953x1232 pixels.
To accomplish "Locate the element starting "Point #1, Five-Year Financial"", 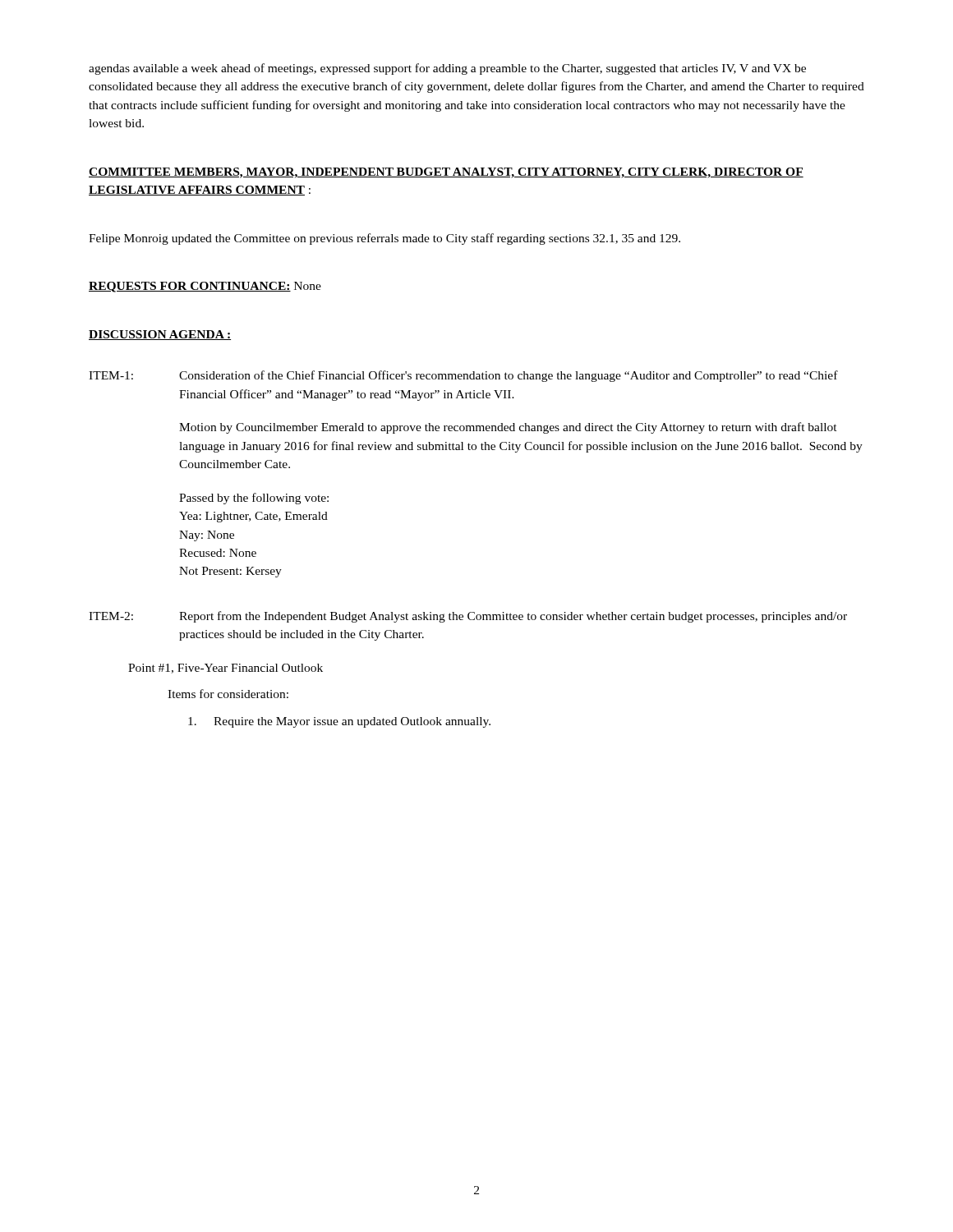I will pyautogui.click(x=226, y=667).
